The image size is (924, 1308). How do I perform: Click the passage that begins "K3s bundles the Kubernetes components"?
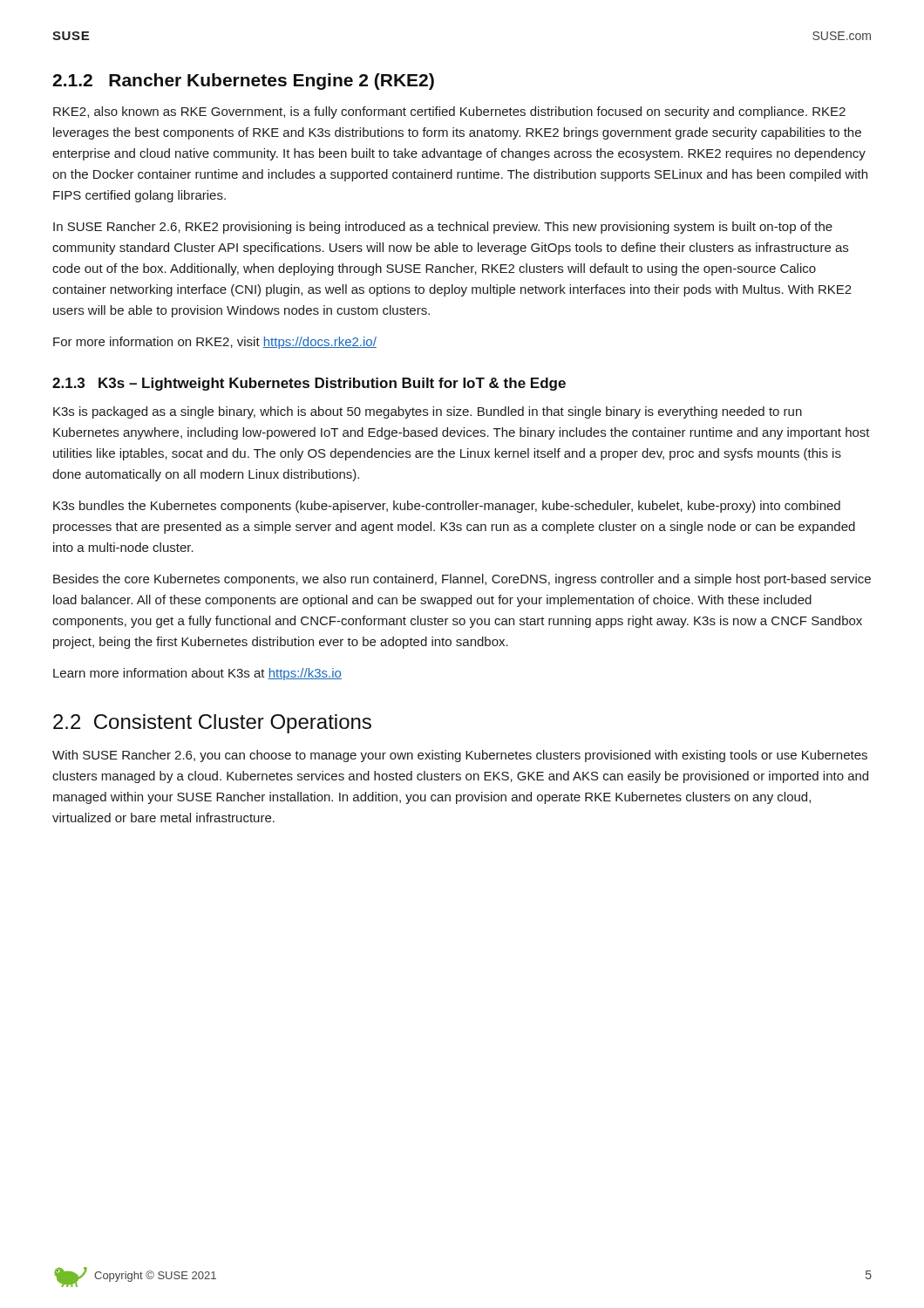[462, 527]
